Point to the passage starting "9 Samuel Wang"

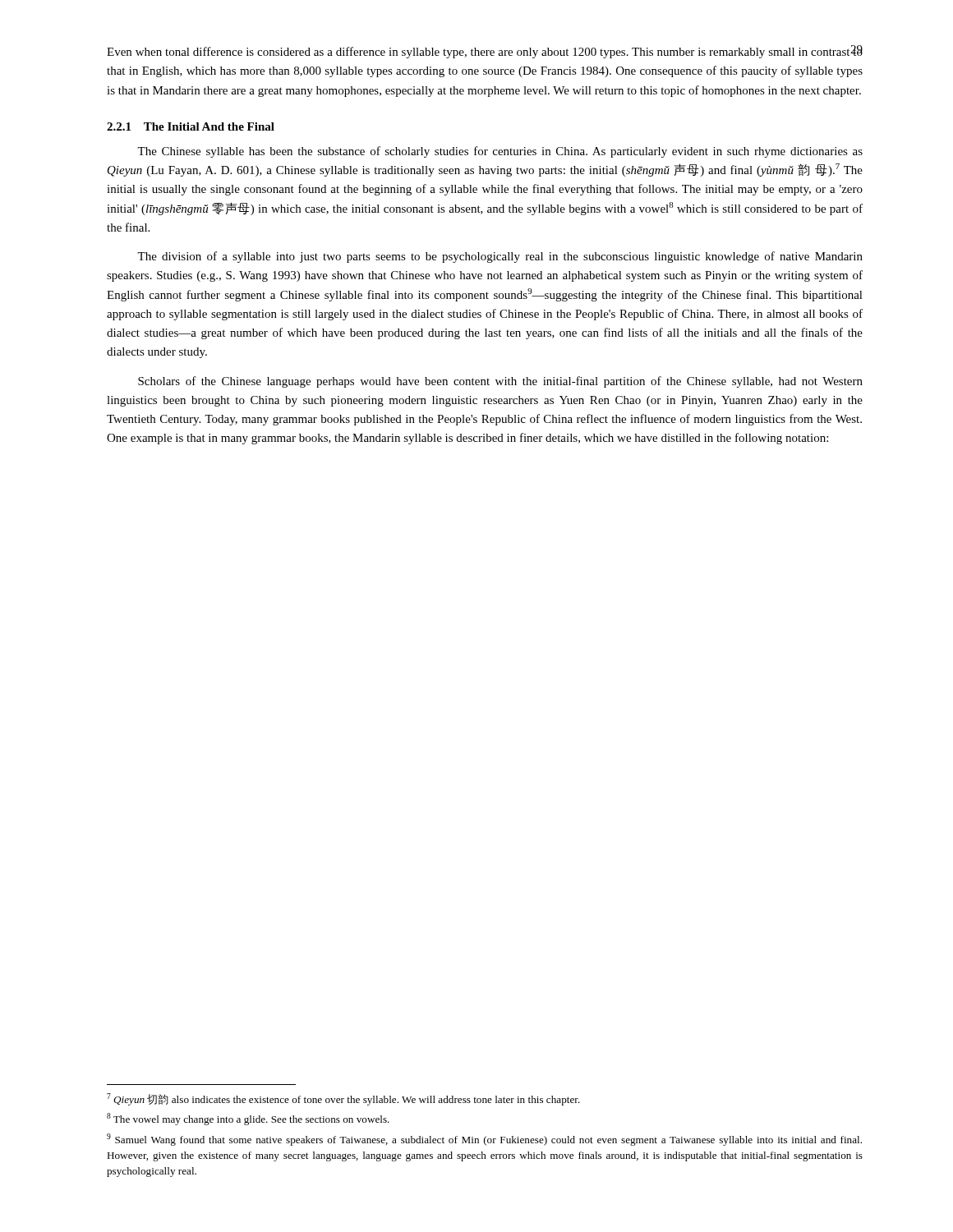(485, 1155)
